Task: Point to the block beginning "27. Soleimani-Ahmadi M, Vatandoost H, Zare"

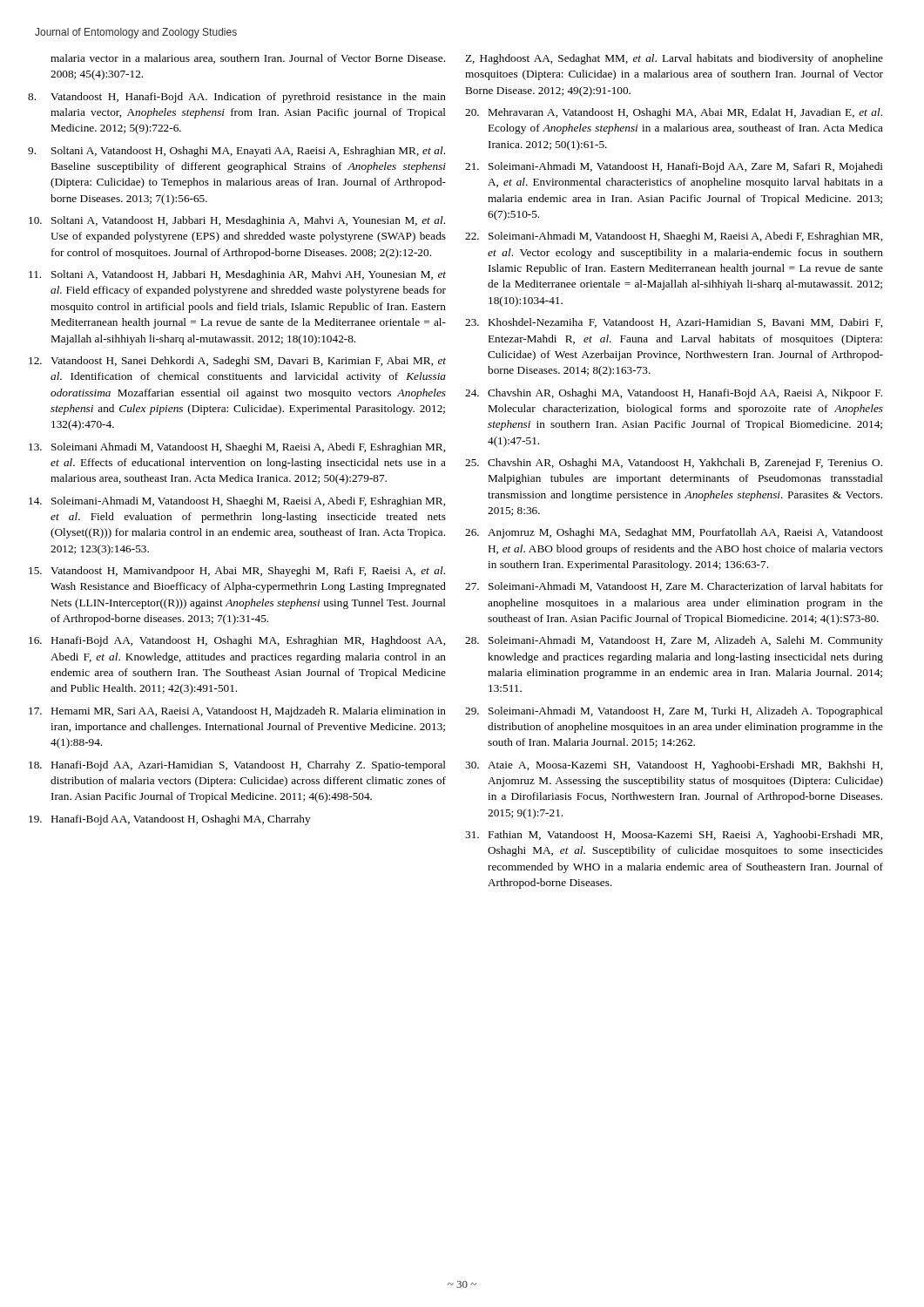Action: [x=674, y=603]
